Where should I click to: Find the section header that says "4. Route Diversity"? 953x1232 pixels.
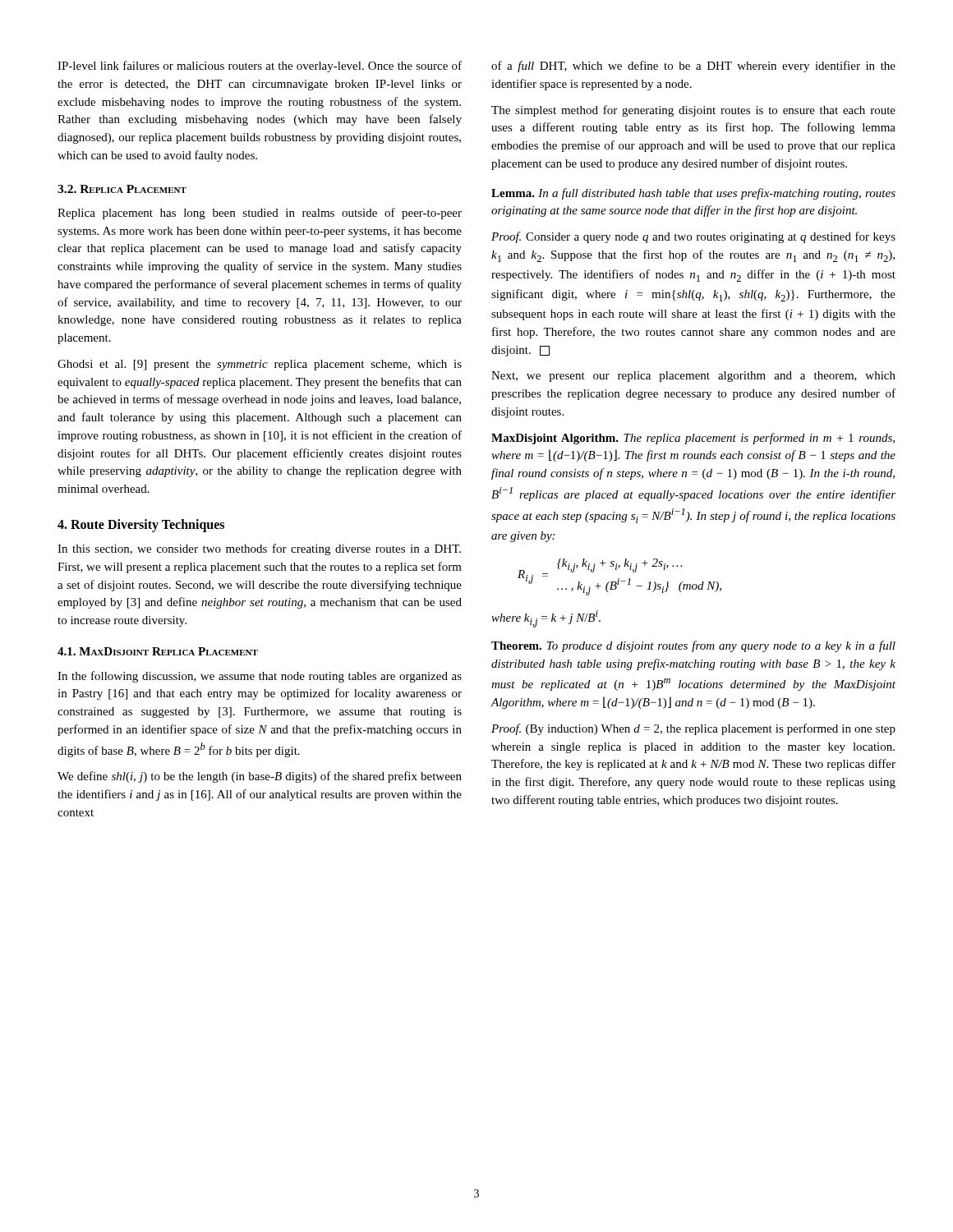[141, 524]
